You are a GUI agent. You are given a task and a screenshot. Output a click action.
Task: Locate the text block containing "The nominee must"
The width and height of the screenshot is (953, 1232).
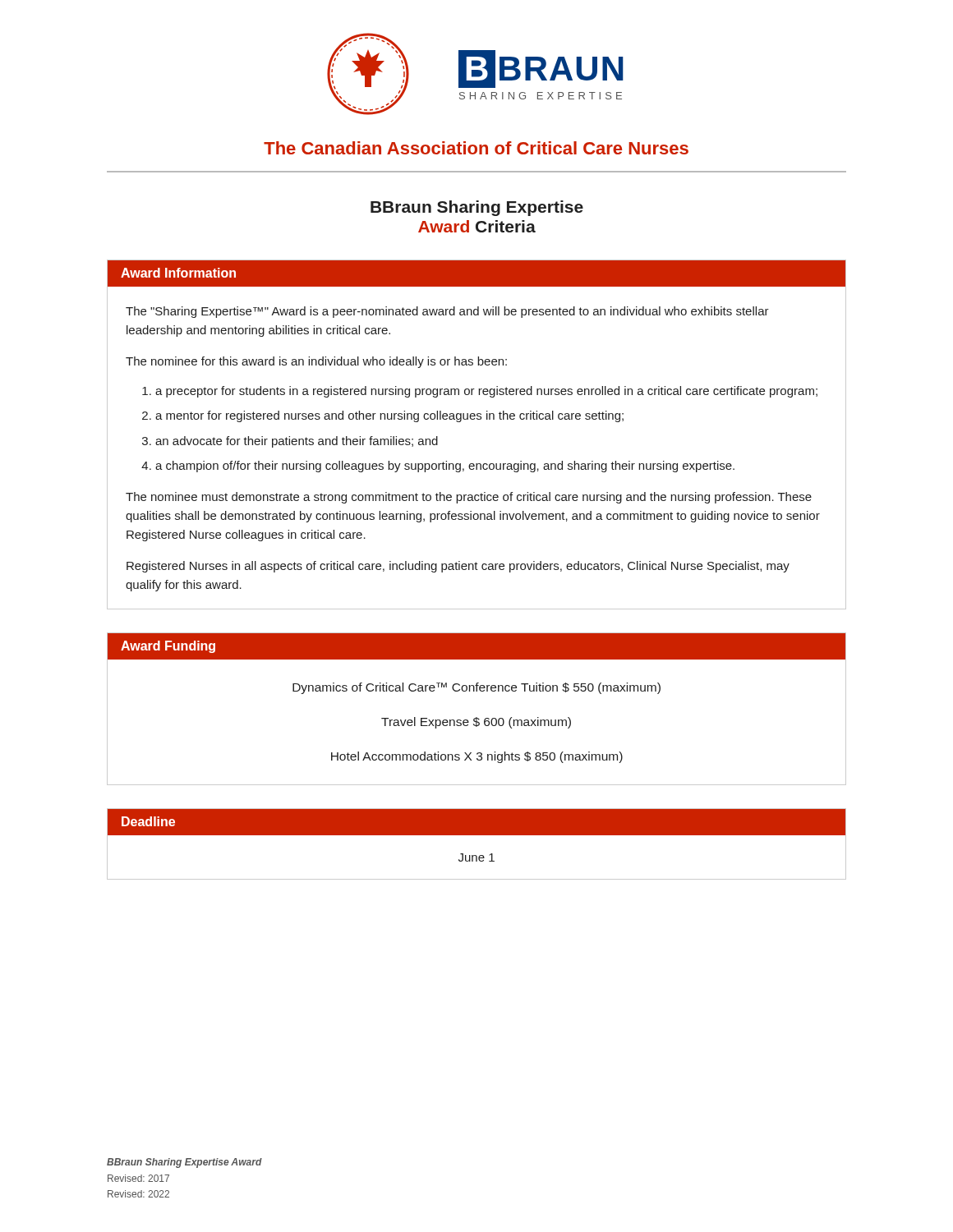[x=473, y=515]
